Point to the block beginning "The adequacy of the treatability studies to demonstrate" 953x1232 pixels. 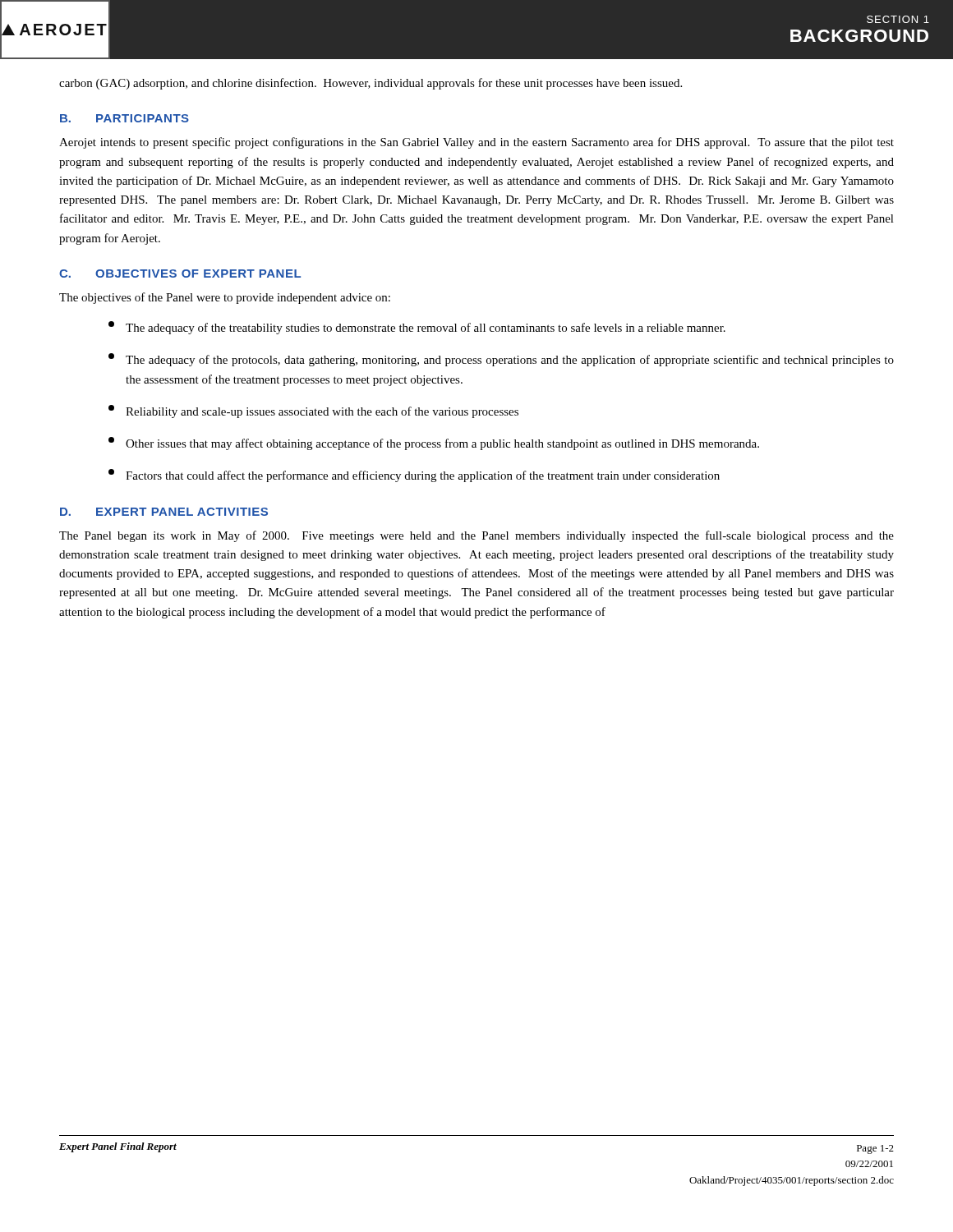[x=501, y=328]
